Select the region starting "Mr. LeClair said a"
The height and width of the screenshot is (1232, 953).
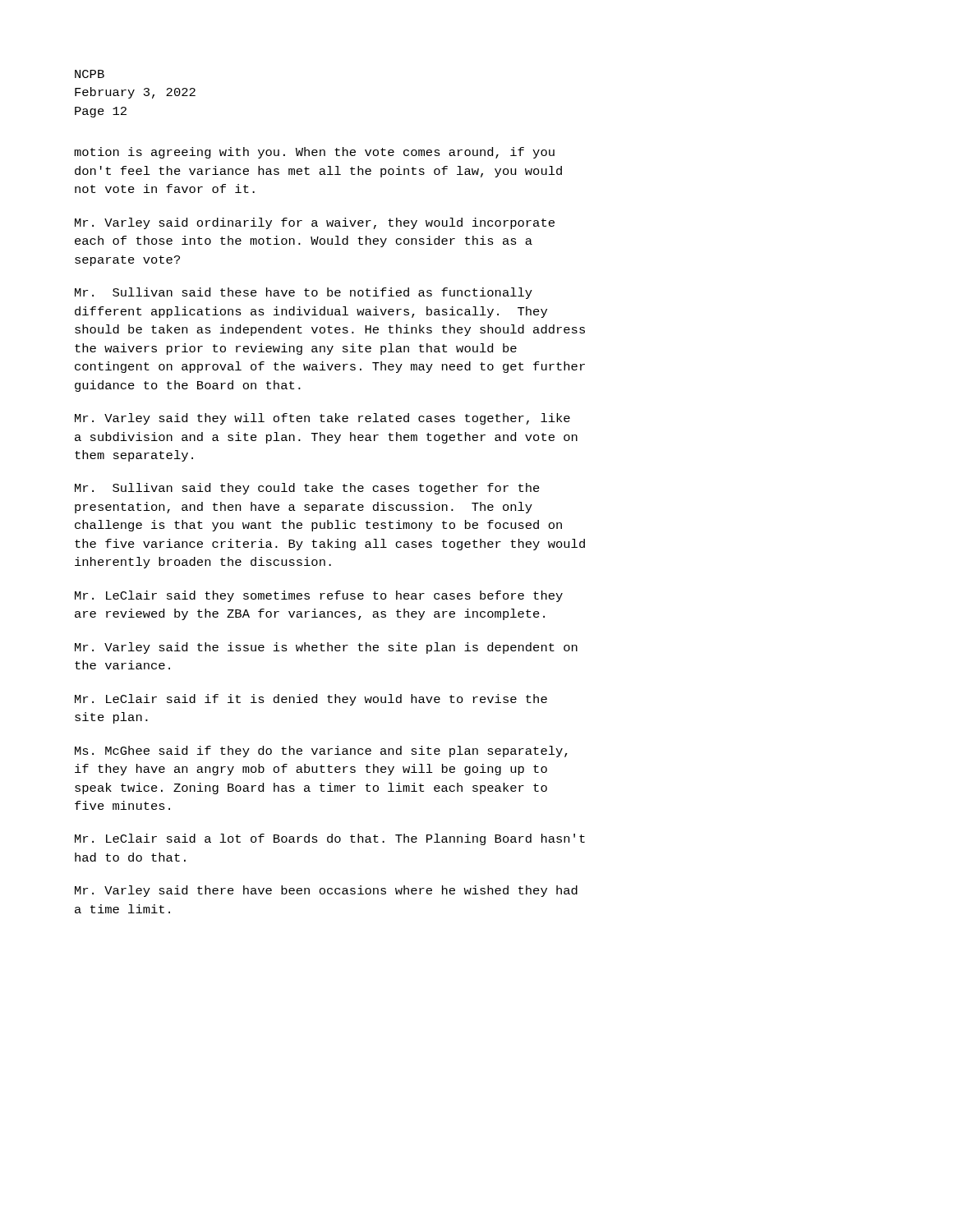click(x=330, y=849)
